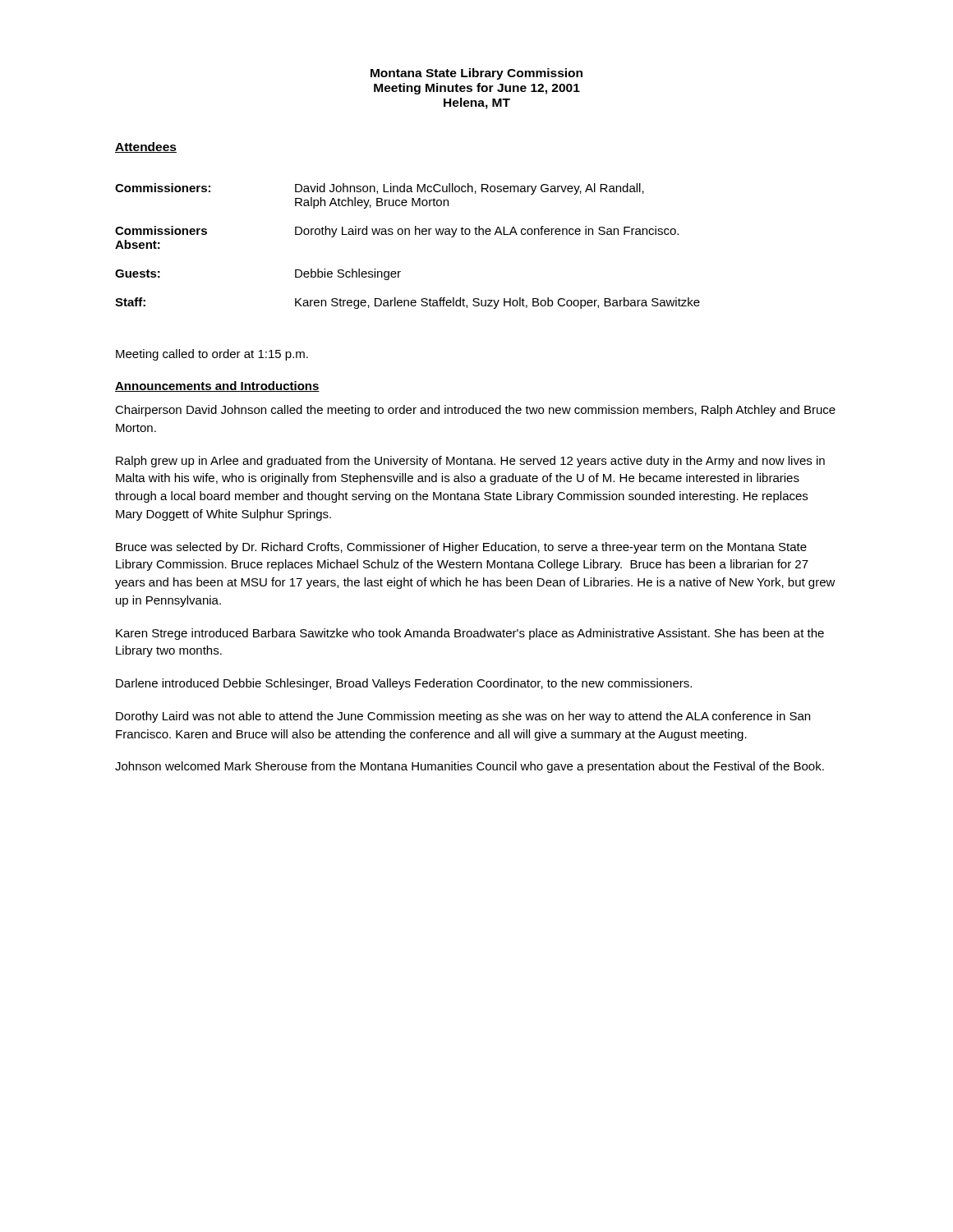Locate the element starting "Dorothy Laird was not able to"

pos(463,725)
